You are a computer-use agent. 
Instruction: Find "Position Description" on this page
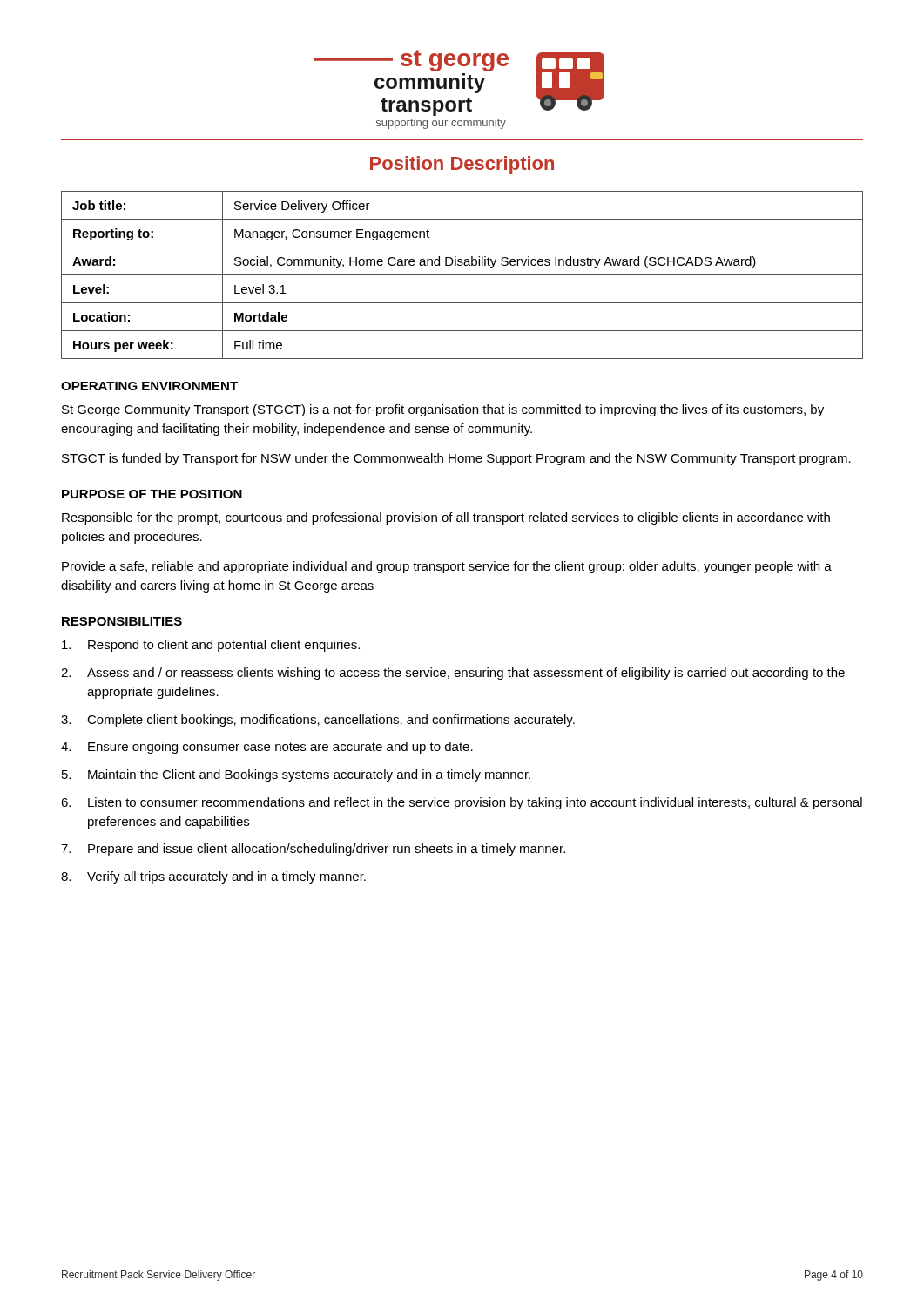click(462, 163)
